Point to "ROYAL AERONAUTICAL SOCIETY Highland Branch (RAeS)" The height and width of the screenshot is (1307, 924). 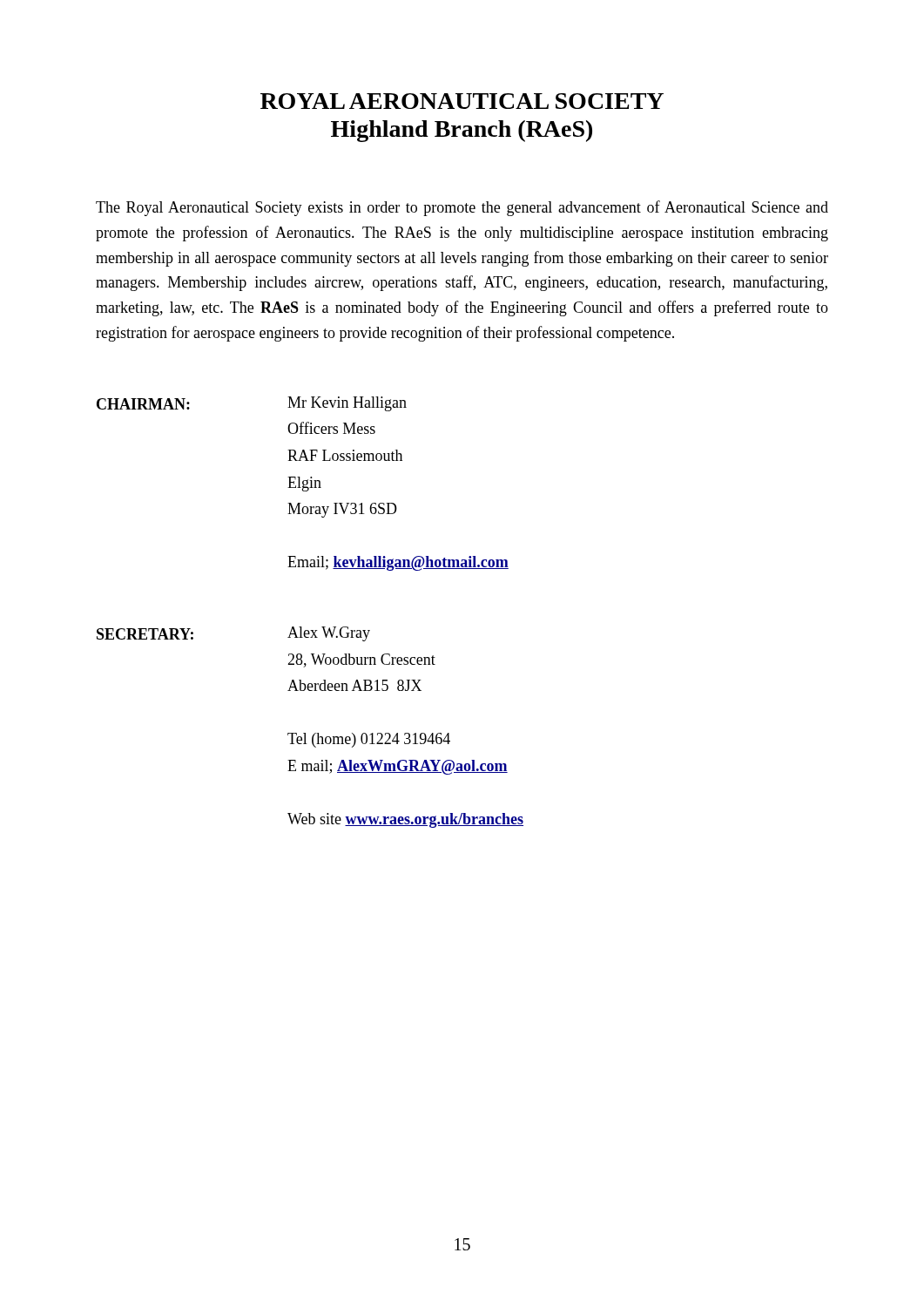(x=462, y=115)
